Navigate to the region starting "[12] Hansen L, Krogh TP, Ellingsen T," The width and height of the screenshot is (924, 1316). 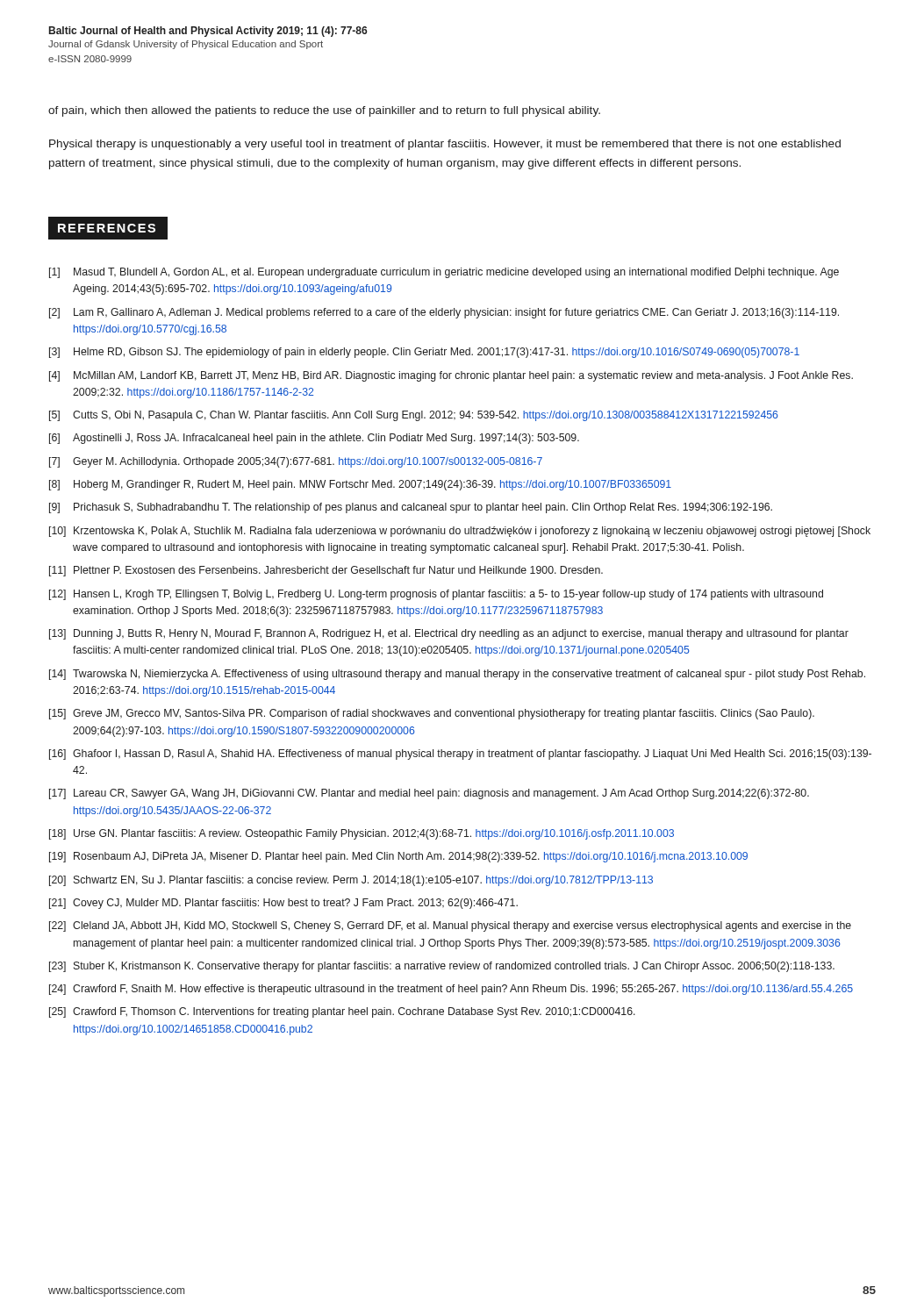point(462,603)
